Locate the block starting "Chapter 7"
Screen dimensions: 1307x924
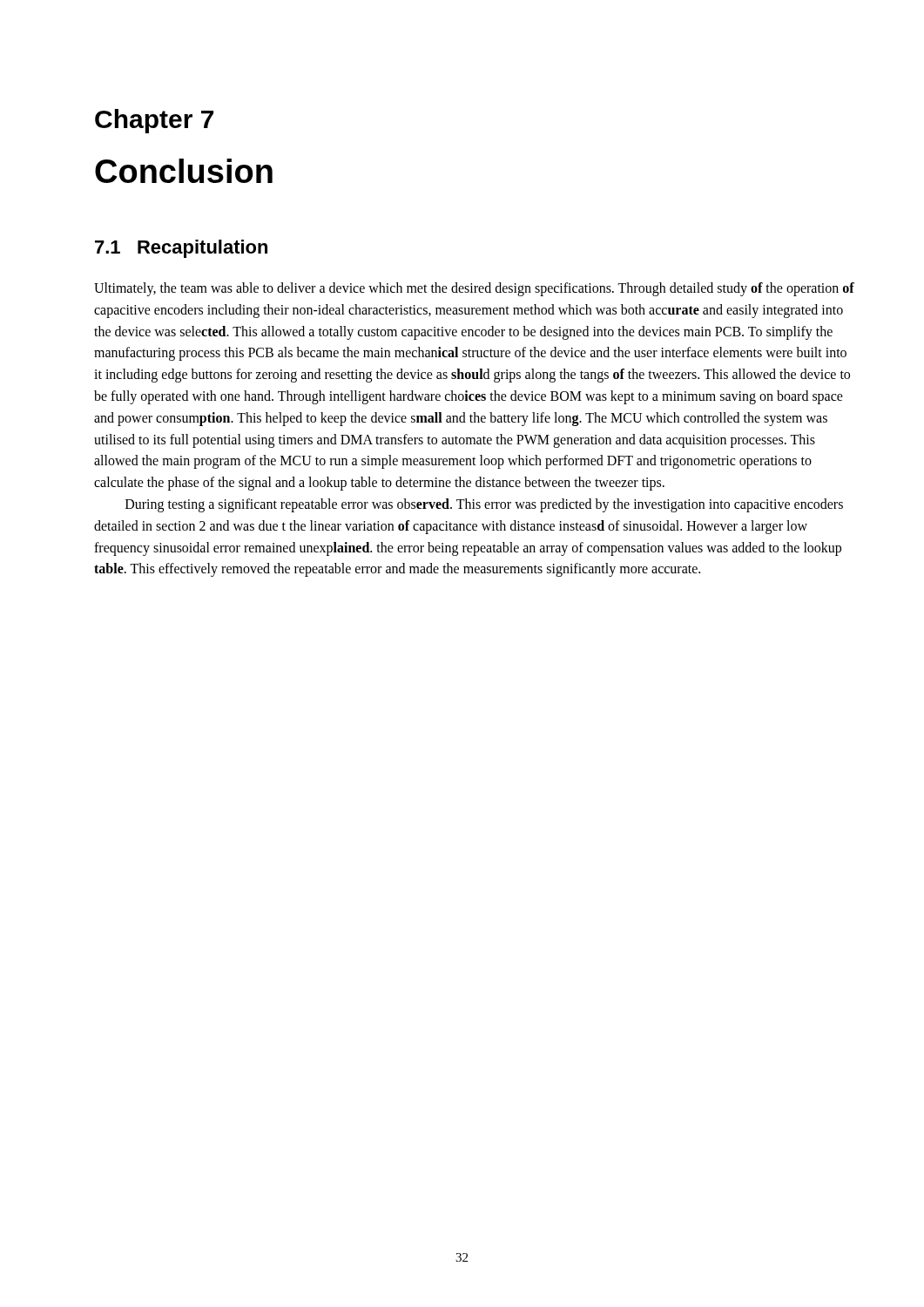click(x=154, y=119)
